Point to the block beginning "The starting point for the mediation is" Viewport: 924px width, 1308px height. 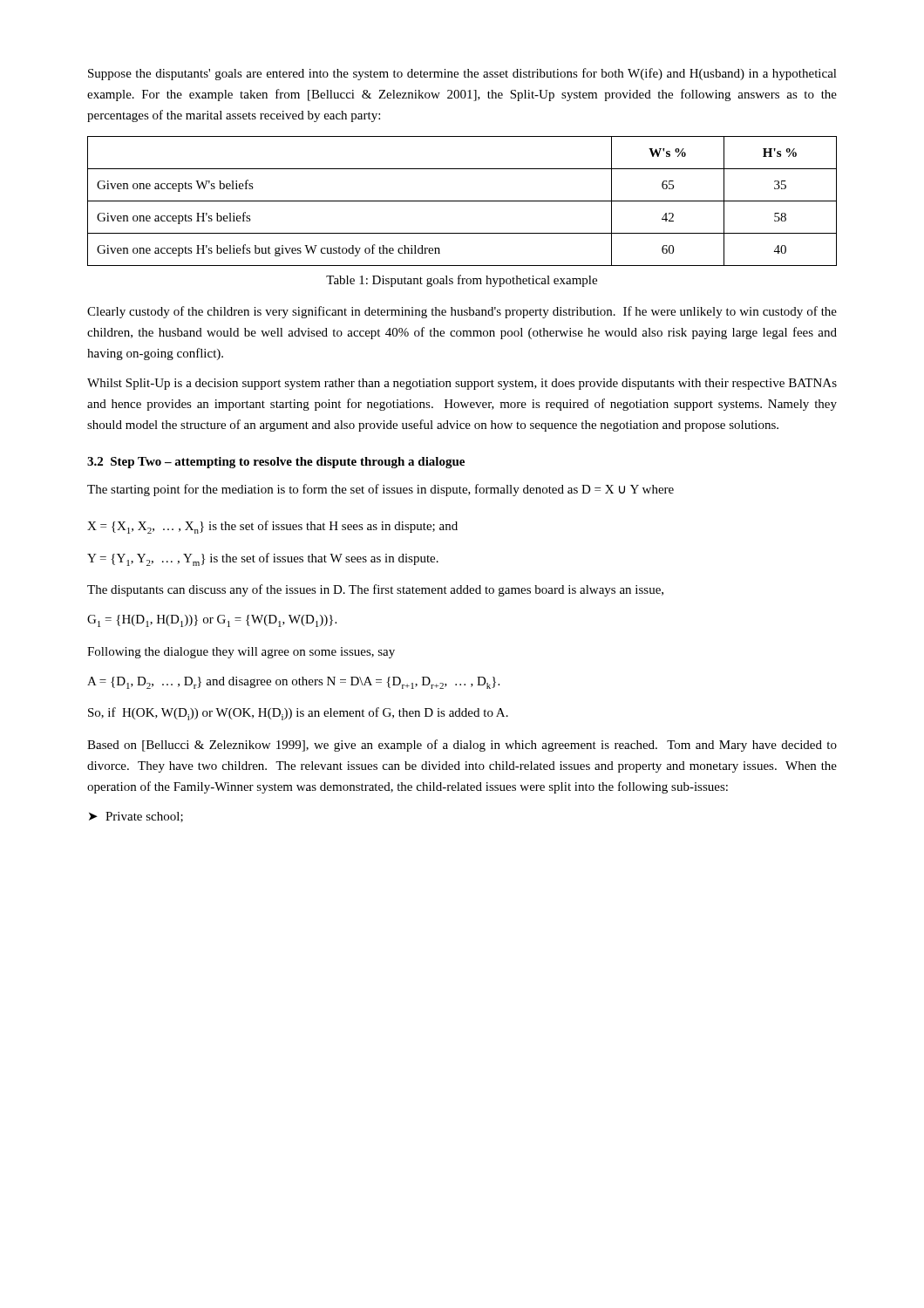pos(381,489)
